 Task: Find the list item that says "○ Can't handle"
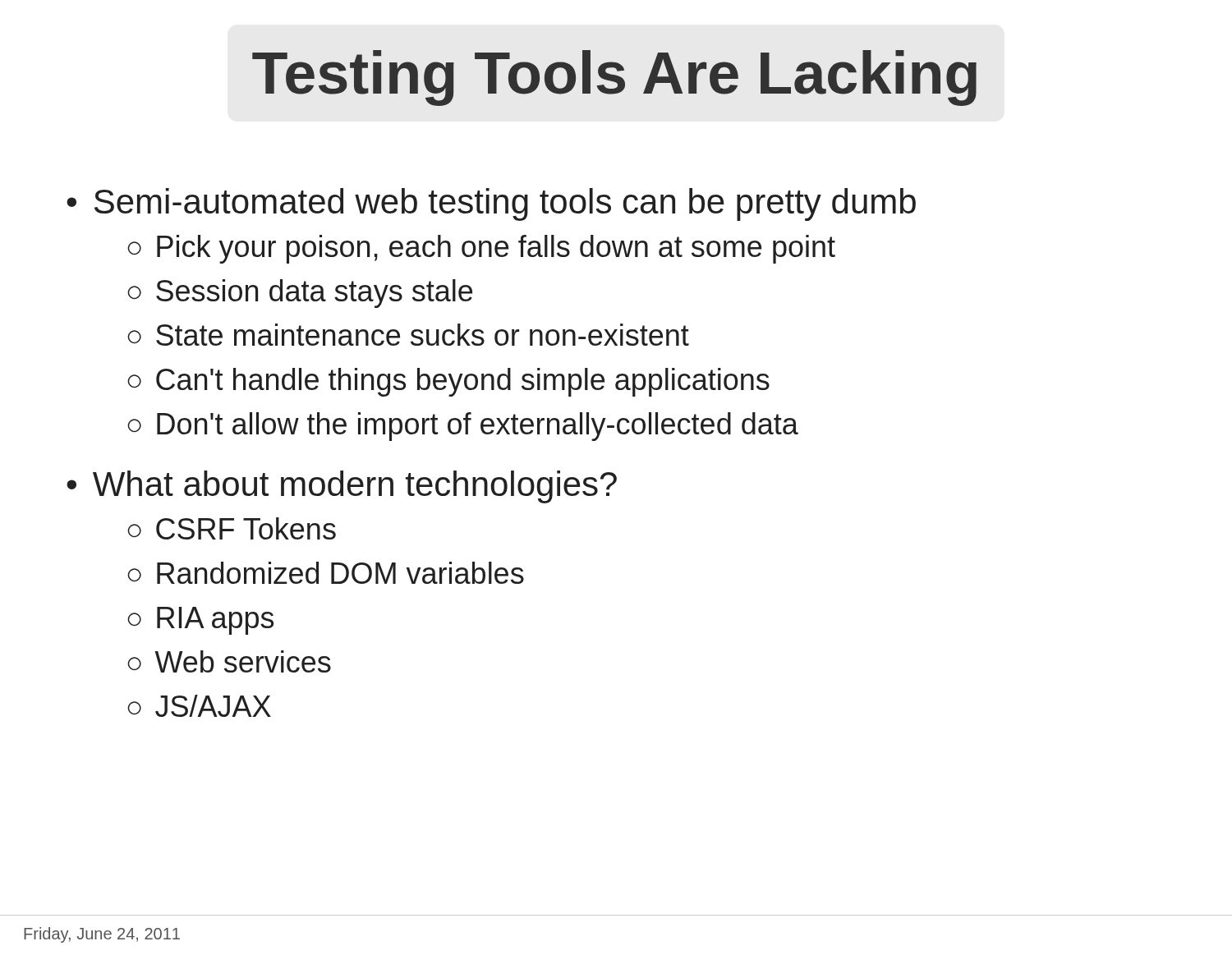pyautogui.click(x=448, y=380)
